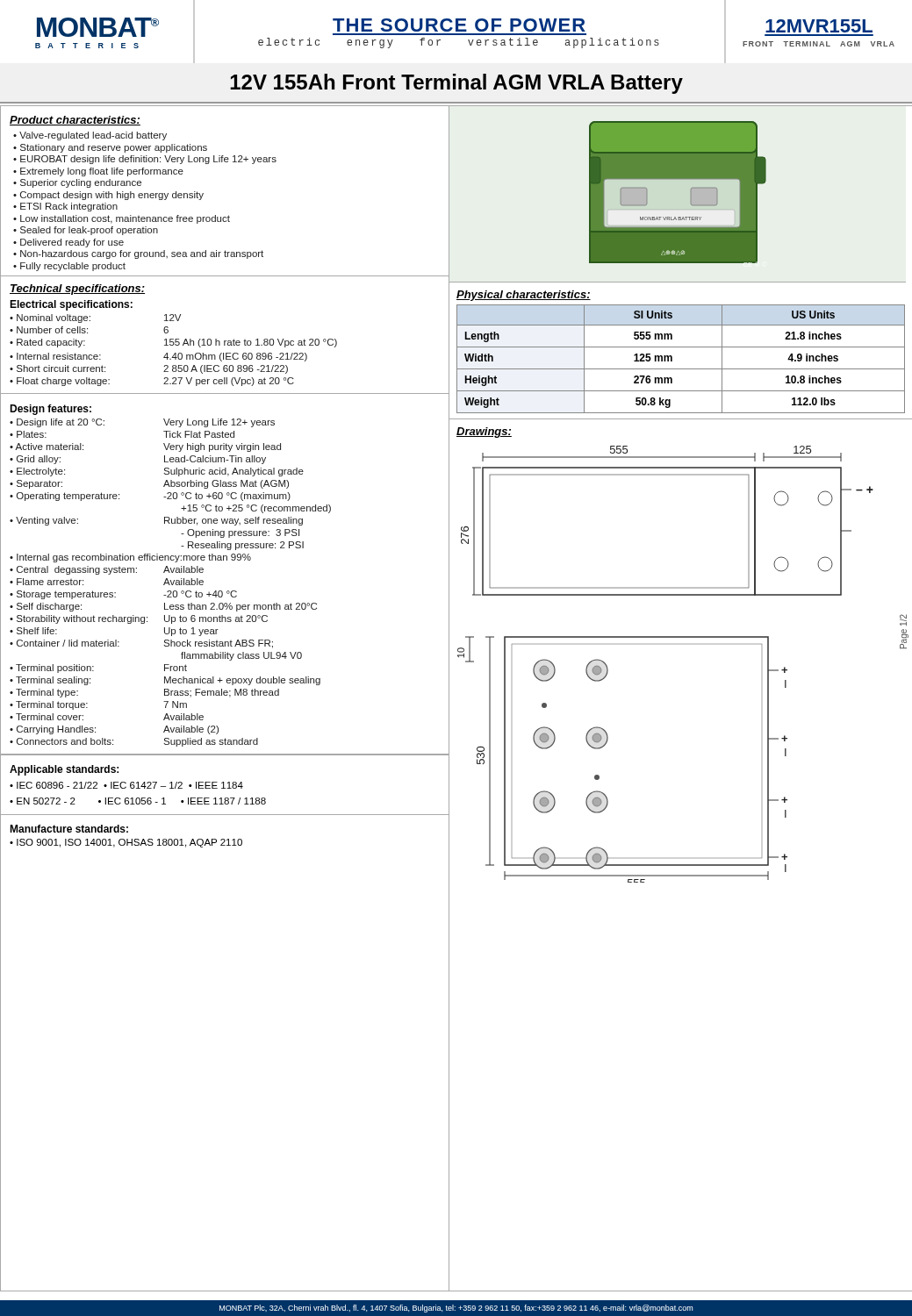
Task: Navigate to the element starting "• Self discharge:Less"
Action: click(225, 606)
